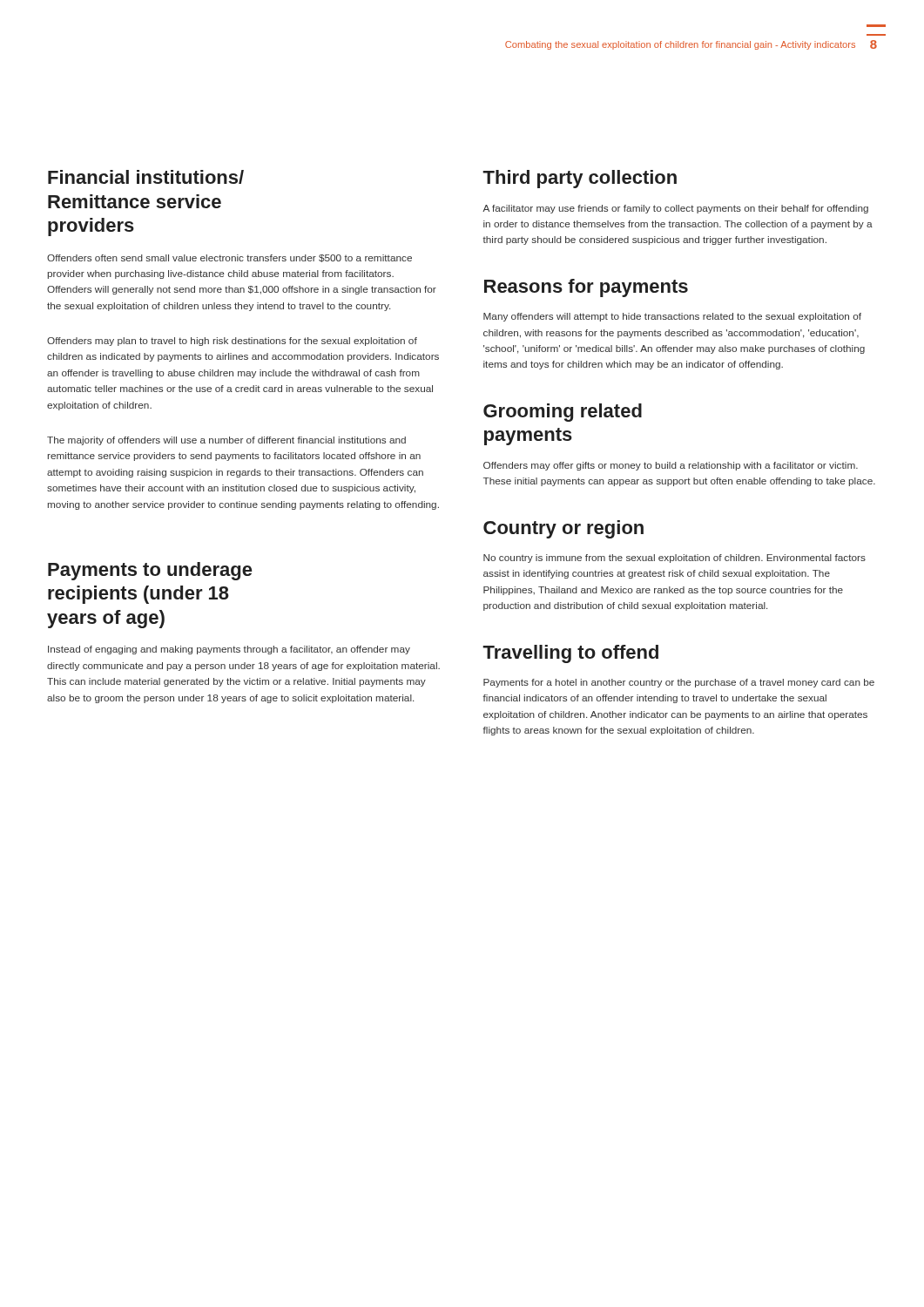Select the section header with the text "Financial institutions/Remittance serviceproviders"

[145, 201]
